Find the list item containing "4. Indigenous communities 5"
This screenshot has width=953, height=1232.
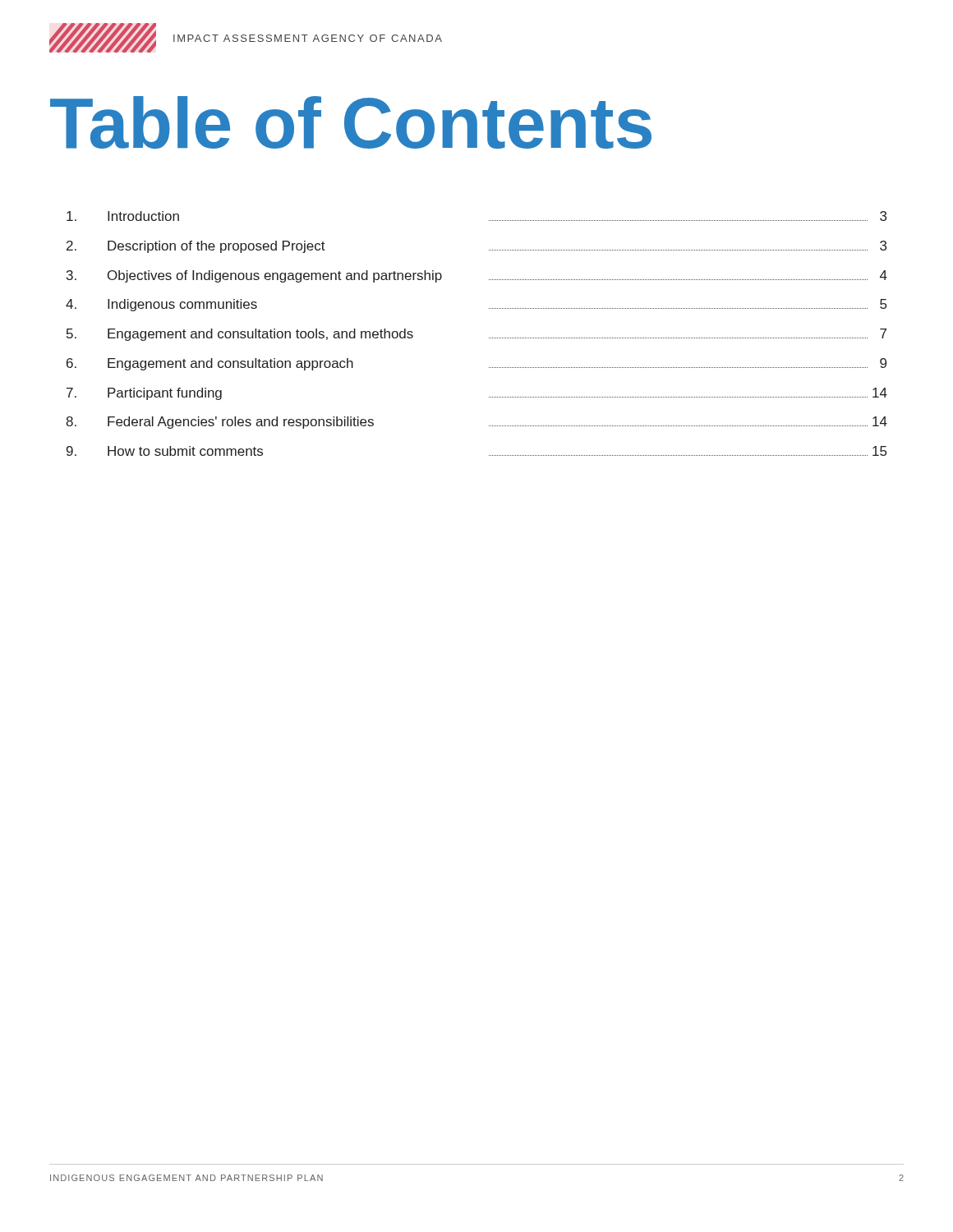pyautogui.click(x=181, y=305)
